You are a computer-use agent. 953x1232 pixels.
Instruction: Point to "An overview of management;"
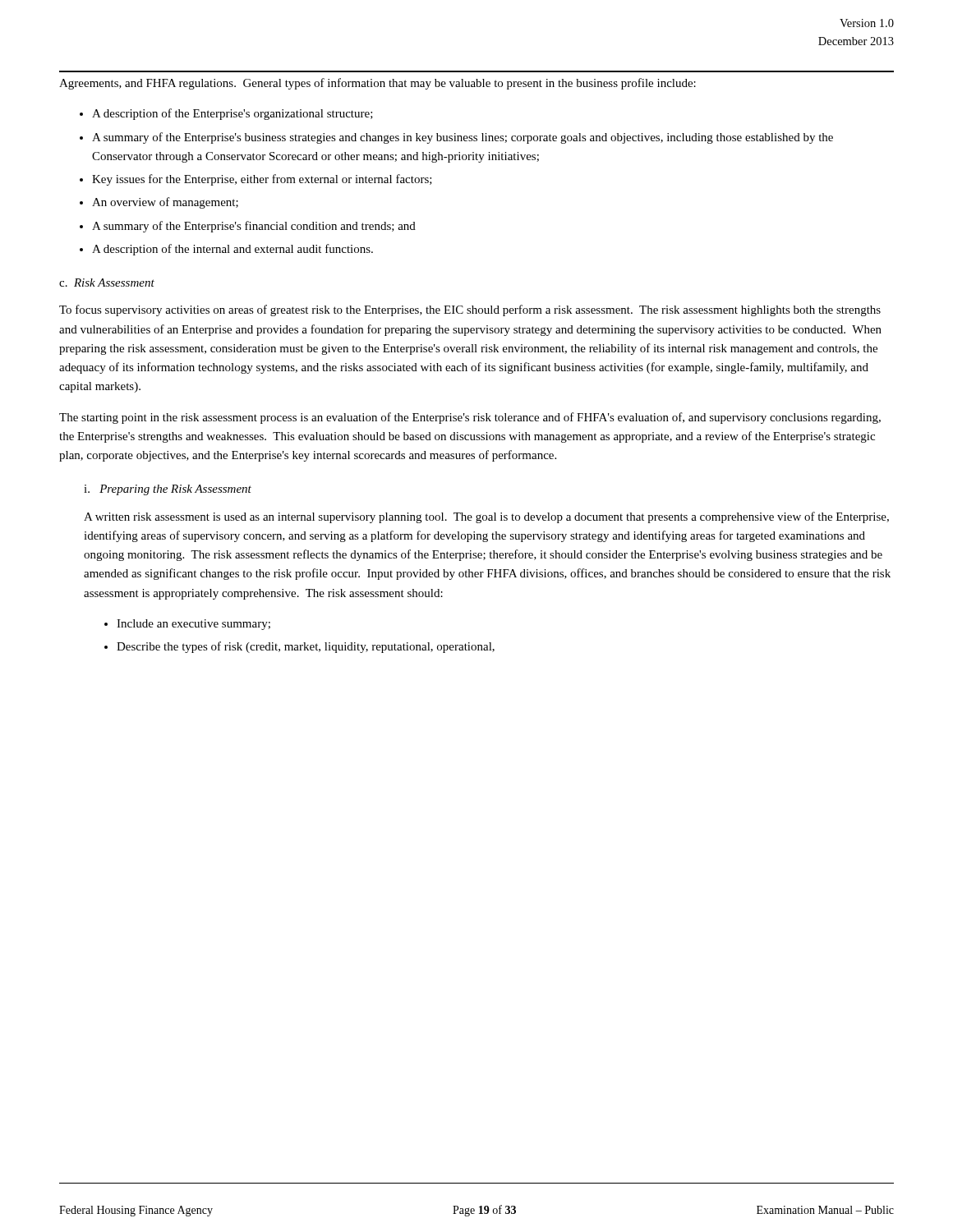click(x=165, y=202)
